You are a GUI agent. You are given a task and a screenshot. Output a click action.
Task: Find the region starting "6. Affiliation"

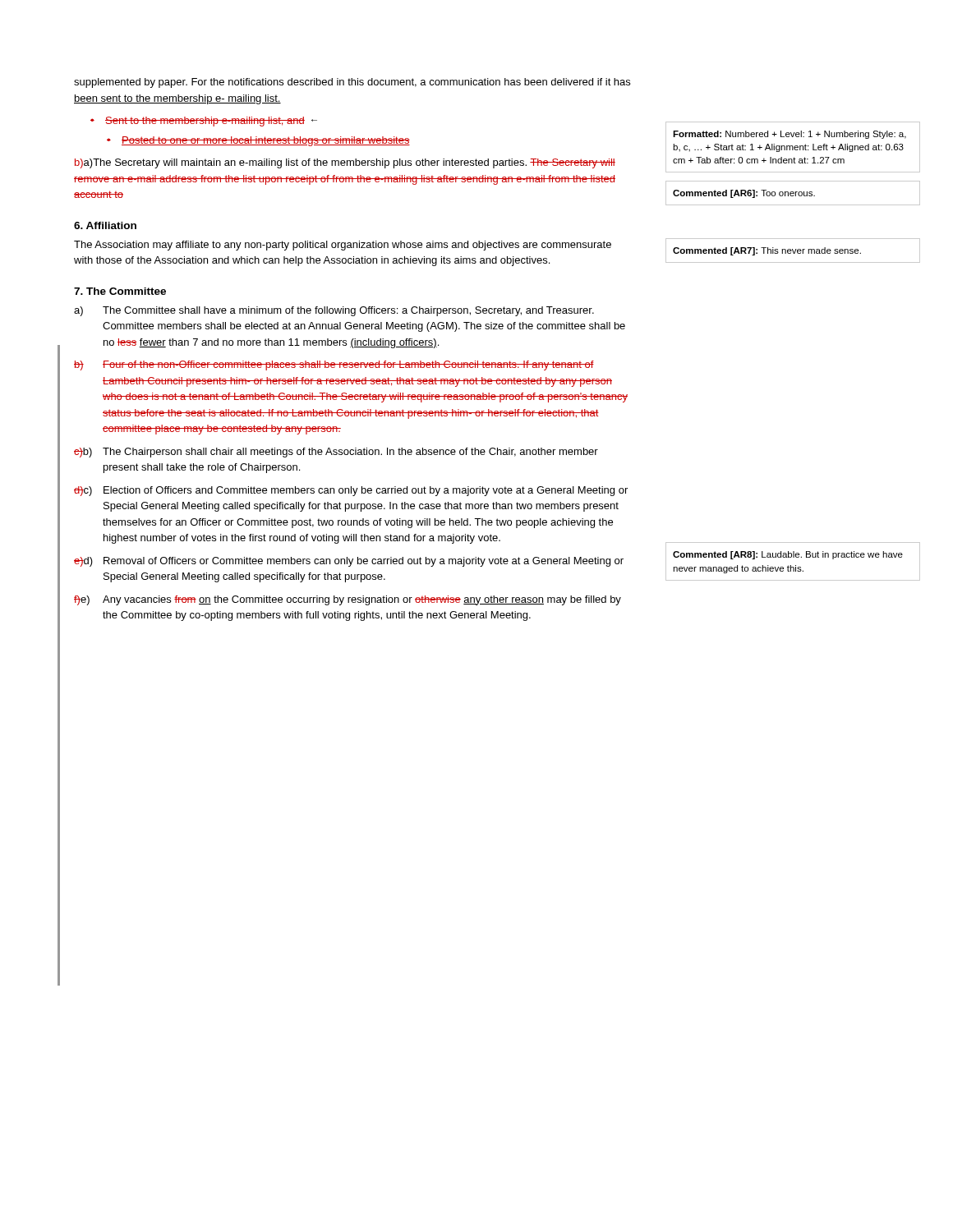point(105,225)
